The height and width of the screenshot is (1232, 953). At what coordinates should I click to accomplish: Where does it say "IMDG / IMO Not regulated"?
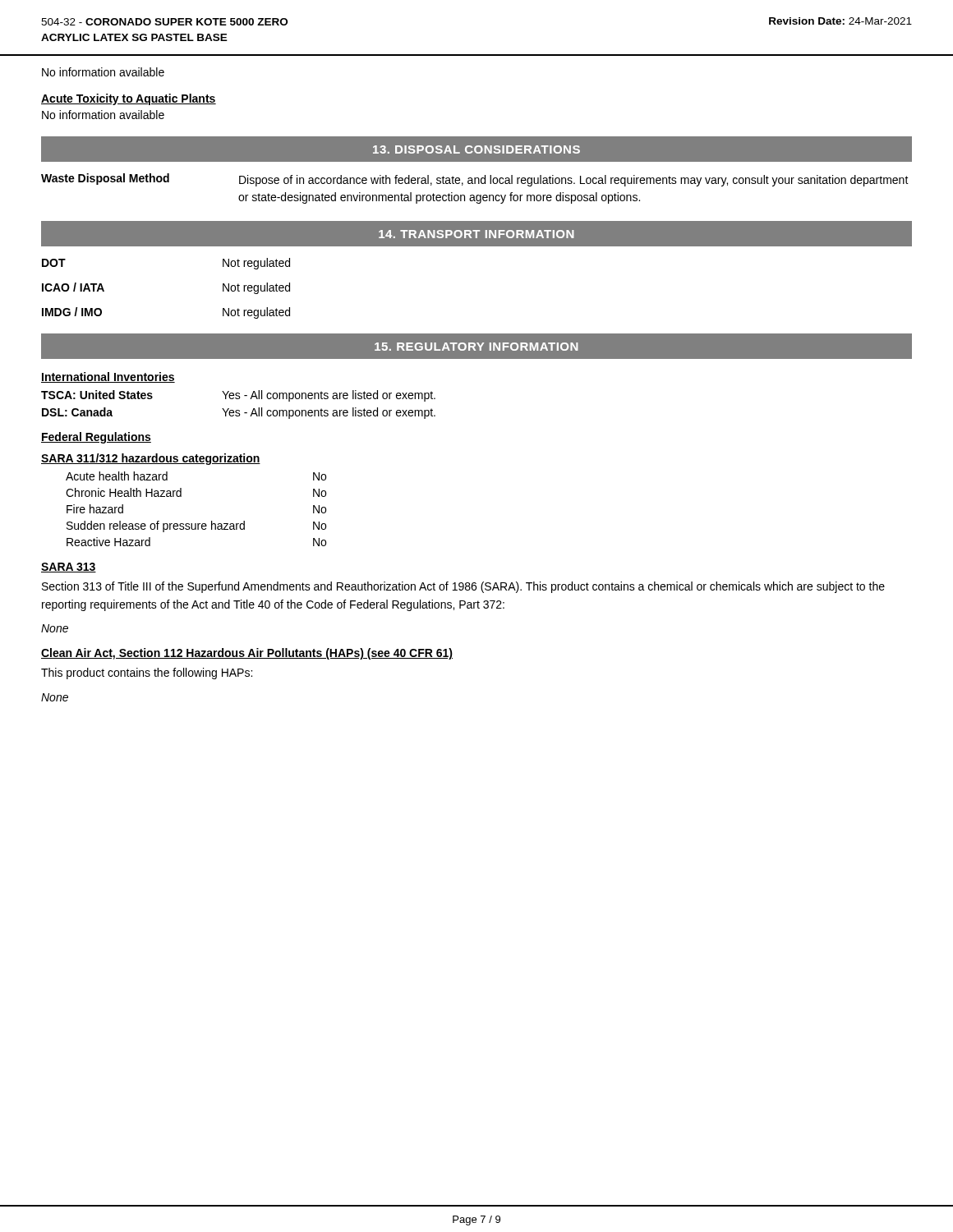[75, 313]
